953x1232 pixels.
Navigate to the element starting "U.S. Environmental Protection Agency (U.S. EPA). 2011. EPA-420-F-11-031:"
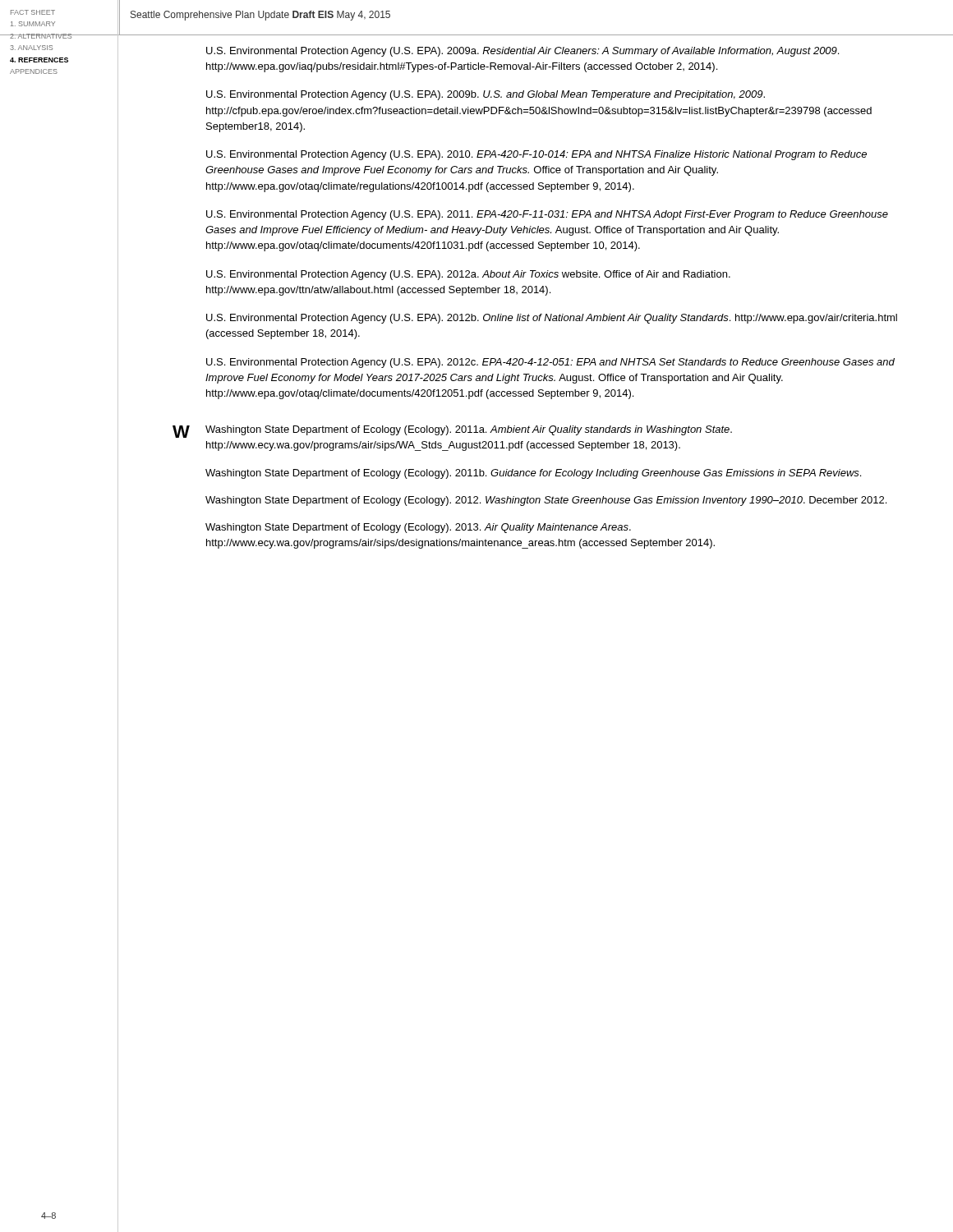point(547,230)
